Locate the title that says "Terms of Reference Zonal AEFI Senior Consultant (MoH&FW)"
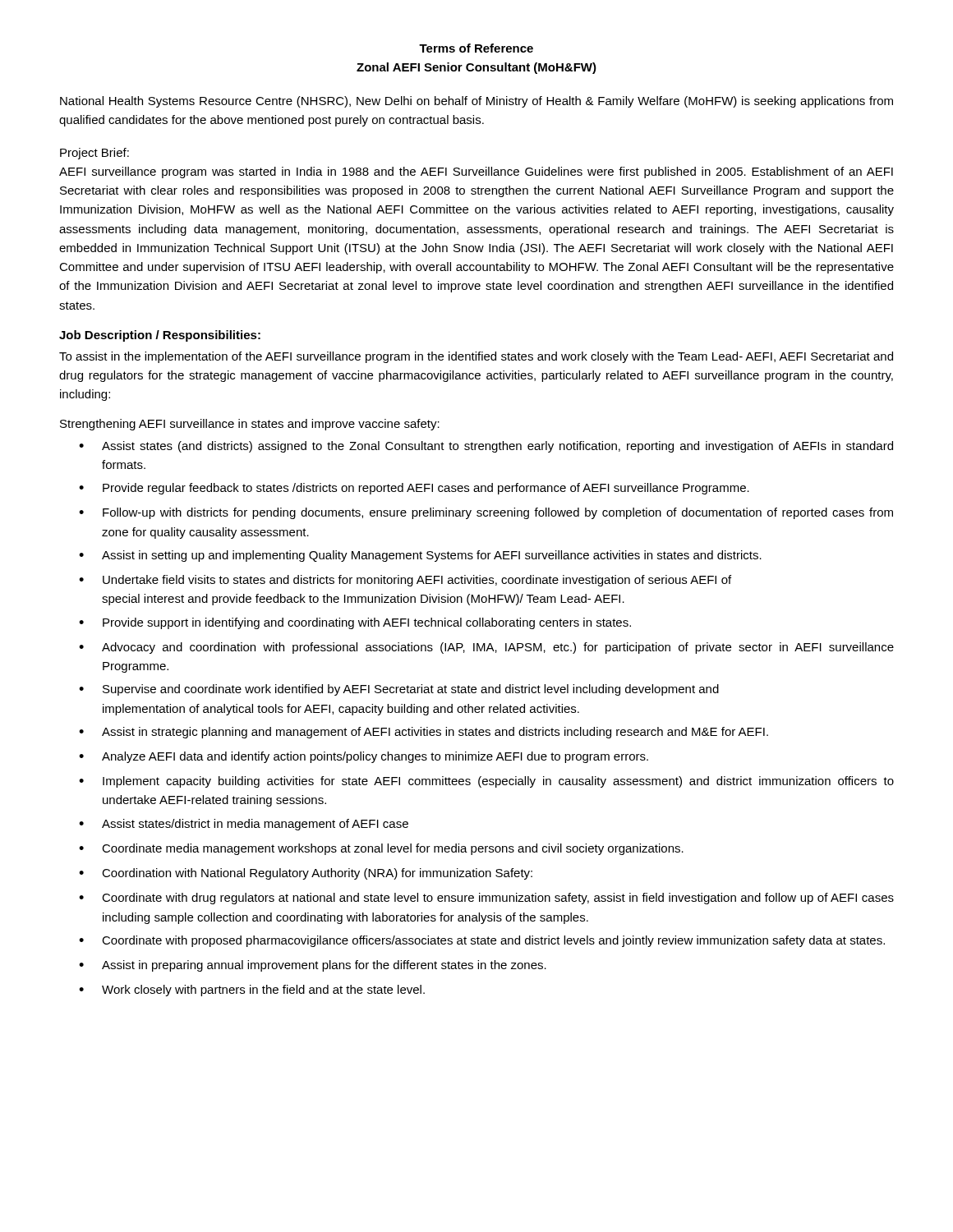 tap(476, 57)
